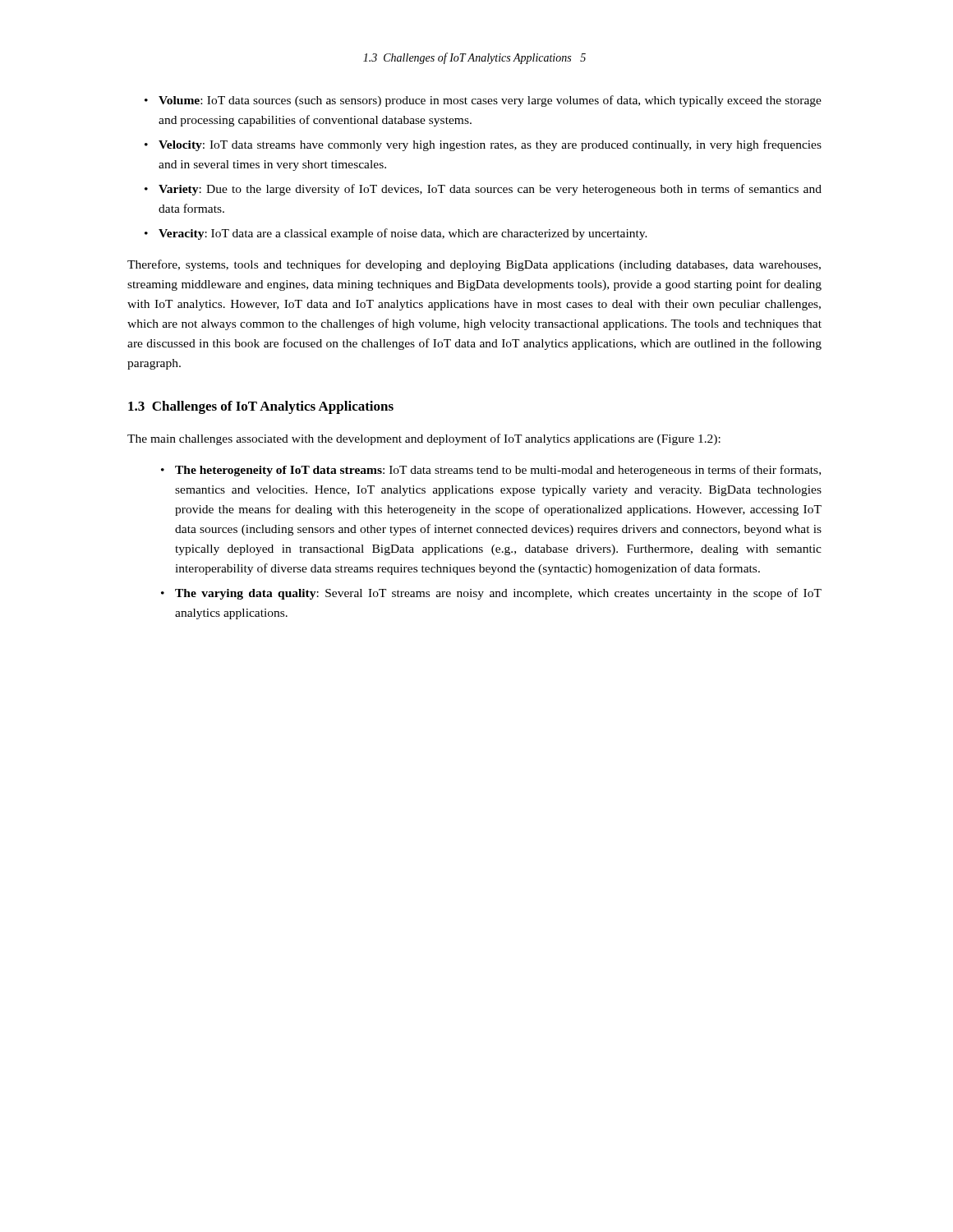Locate the block of text that opens with "• The varying data quality: Several"
The height and width of the screenshot is (1232, 953).
point(491,603)
